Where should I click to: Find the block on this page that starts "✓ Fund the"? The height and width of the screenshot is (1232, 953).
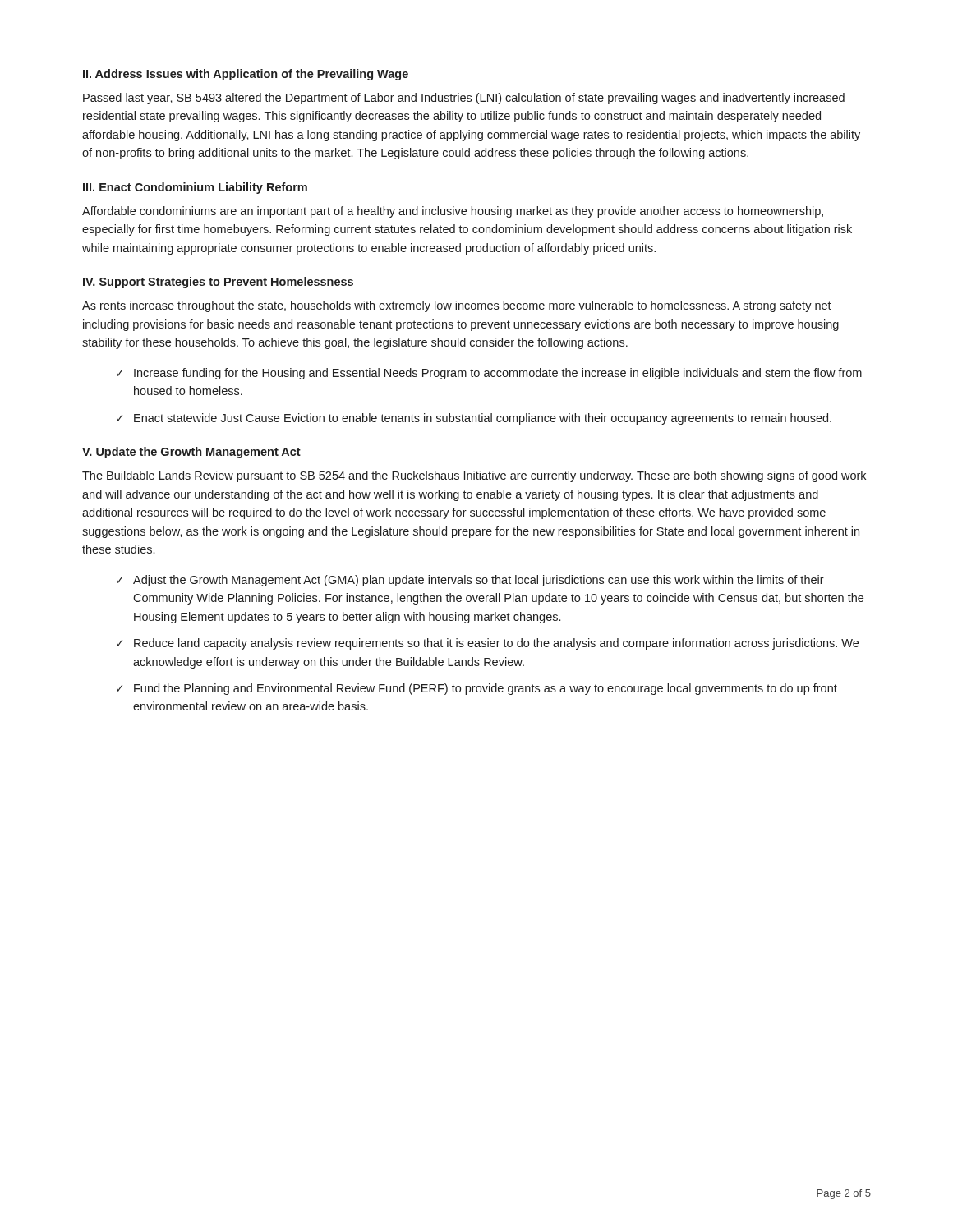pyautogui.click(x=493, y=698)
